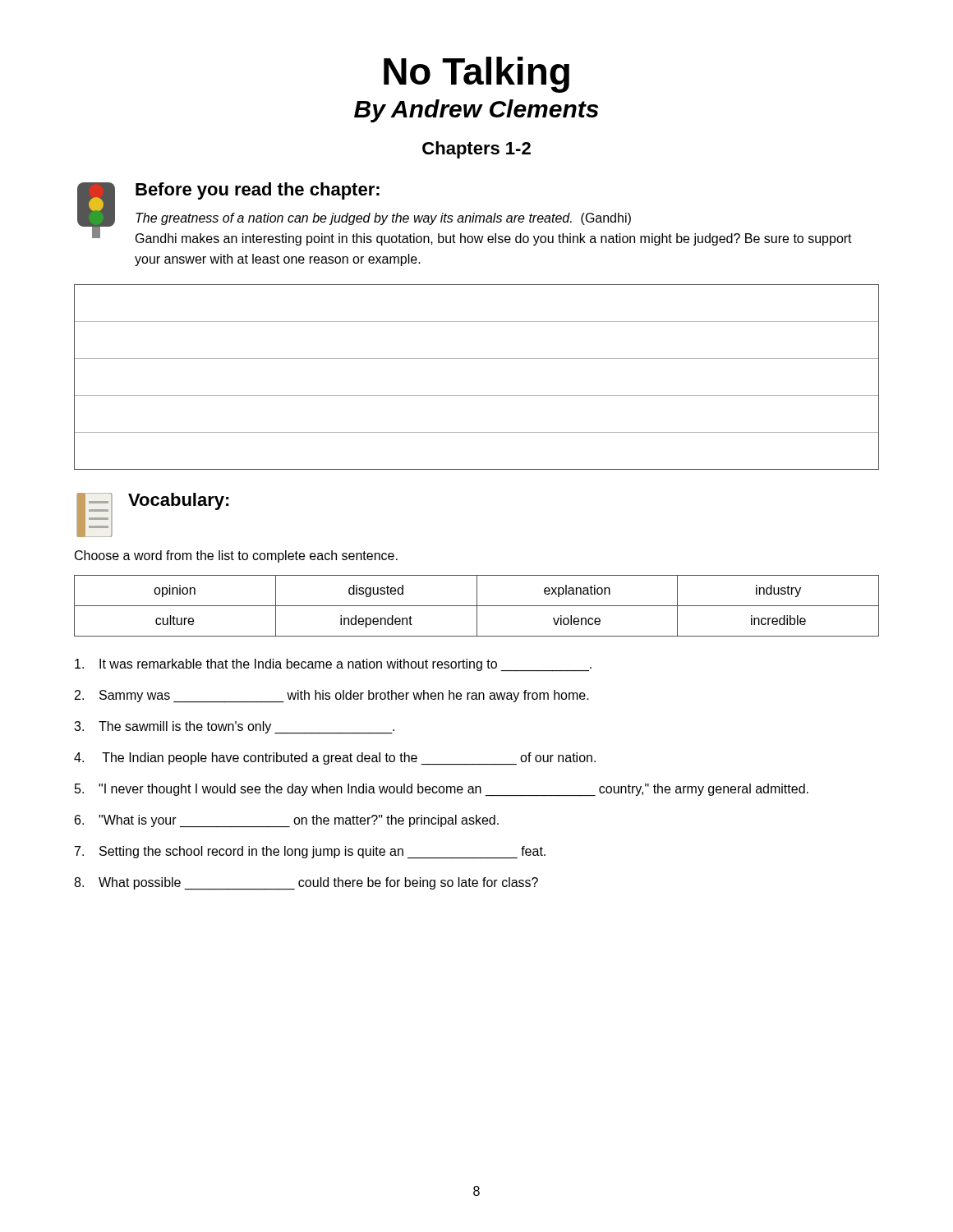Navigate to the text block starting "7. Setting the"
The image size is (953, 1232).
click(476, 852)
